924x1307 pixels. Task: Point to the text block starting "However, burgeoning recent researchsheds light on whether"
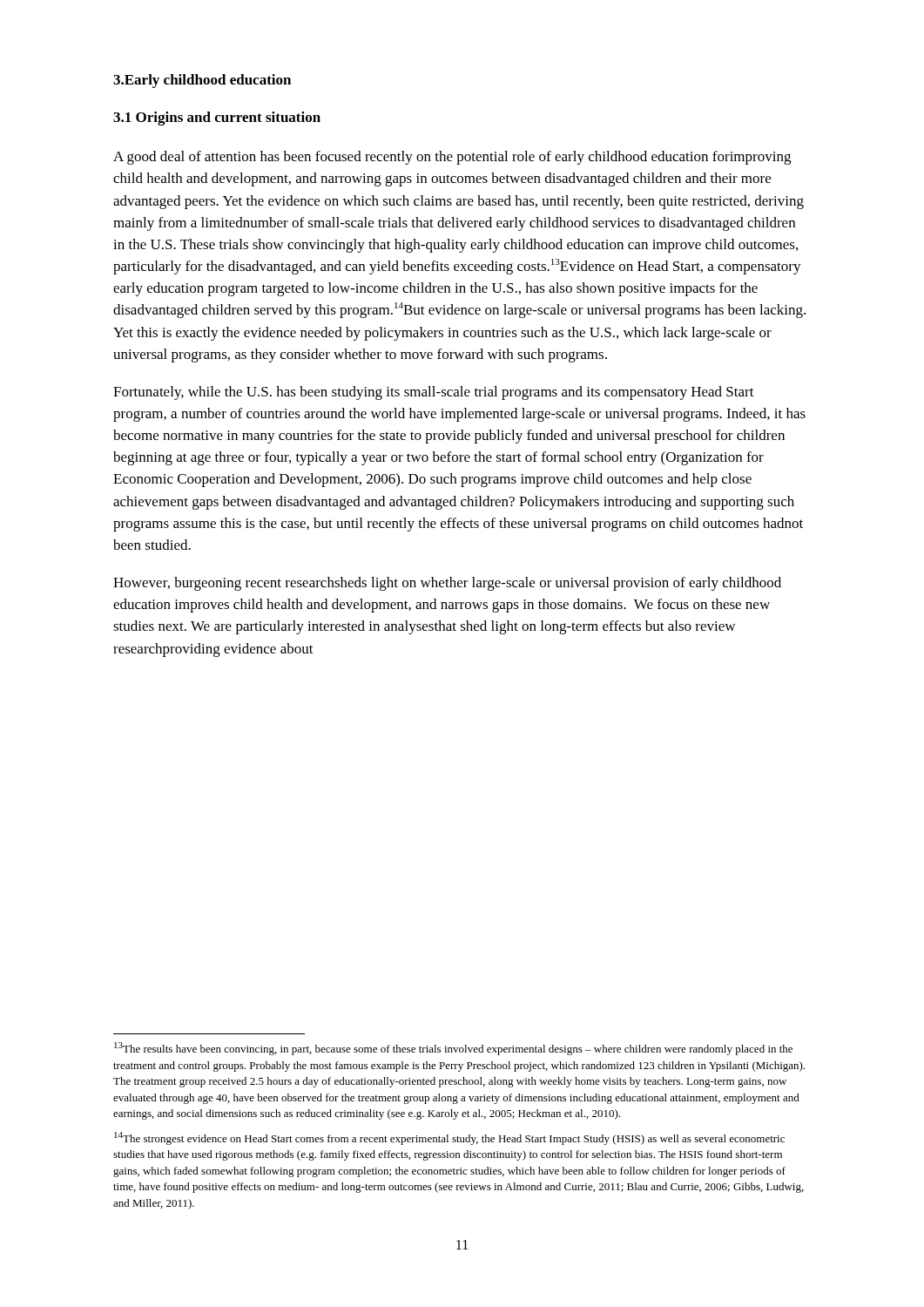[447, 615]
